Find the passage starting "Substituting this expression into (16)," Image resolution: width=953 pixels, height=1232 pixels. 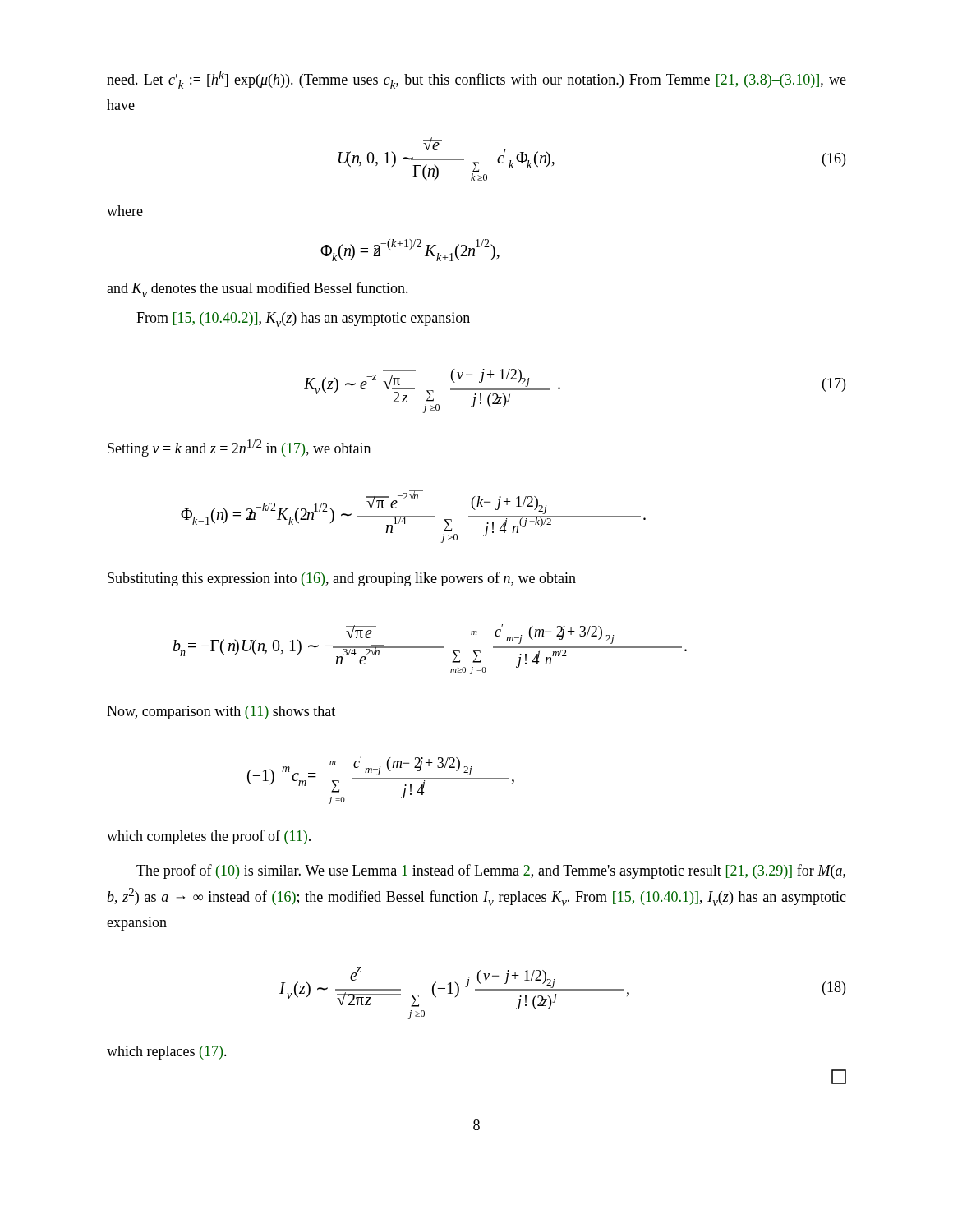[341, 578]
